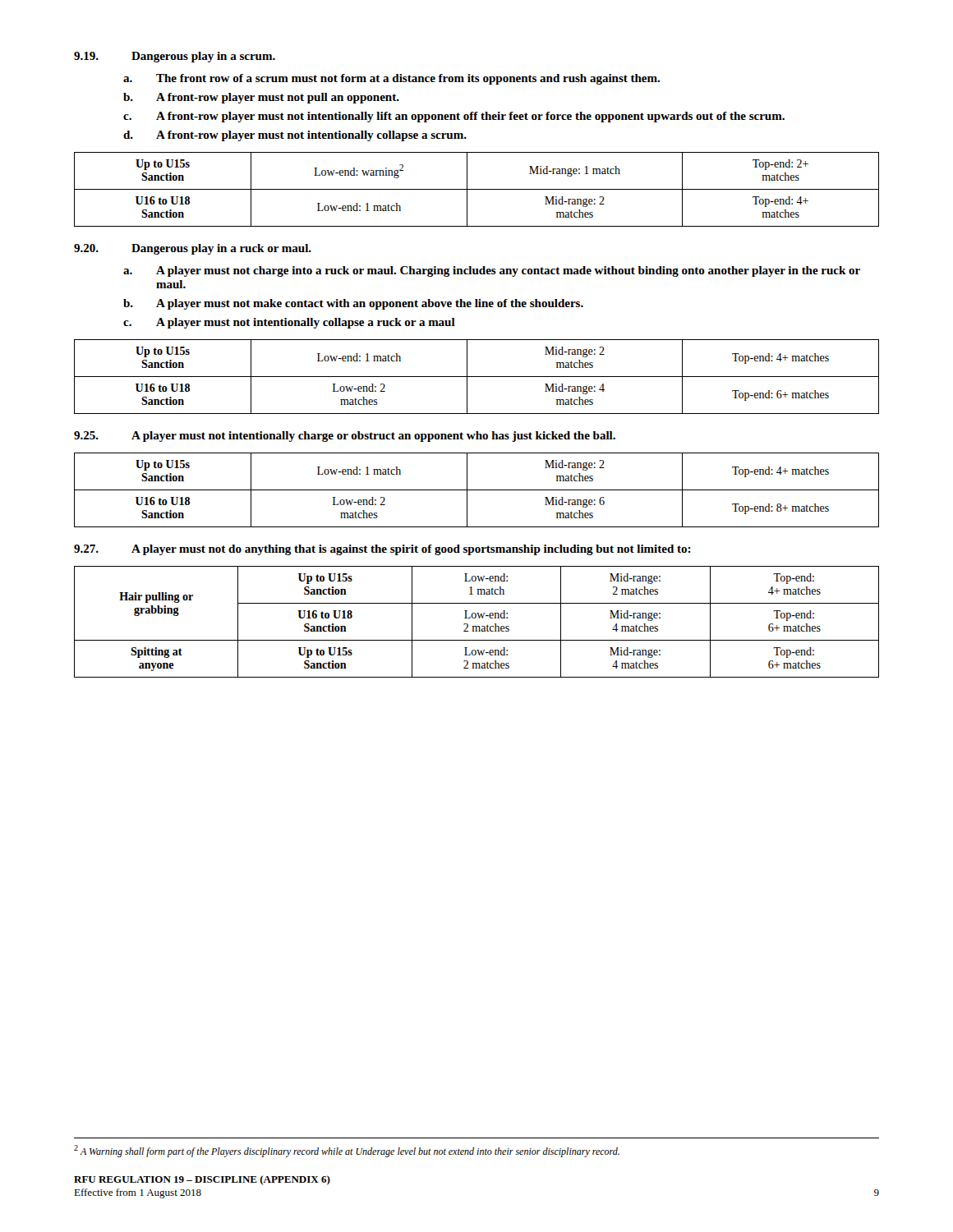Navigate to the element starting "b. A player must not"

[x=501, y=304]
